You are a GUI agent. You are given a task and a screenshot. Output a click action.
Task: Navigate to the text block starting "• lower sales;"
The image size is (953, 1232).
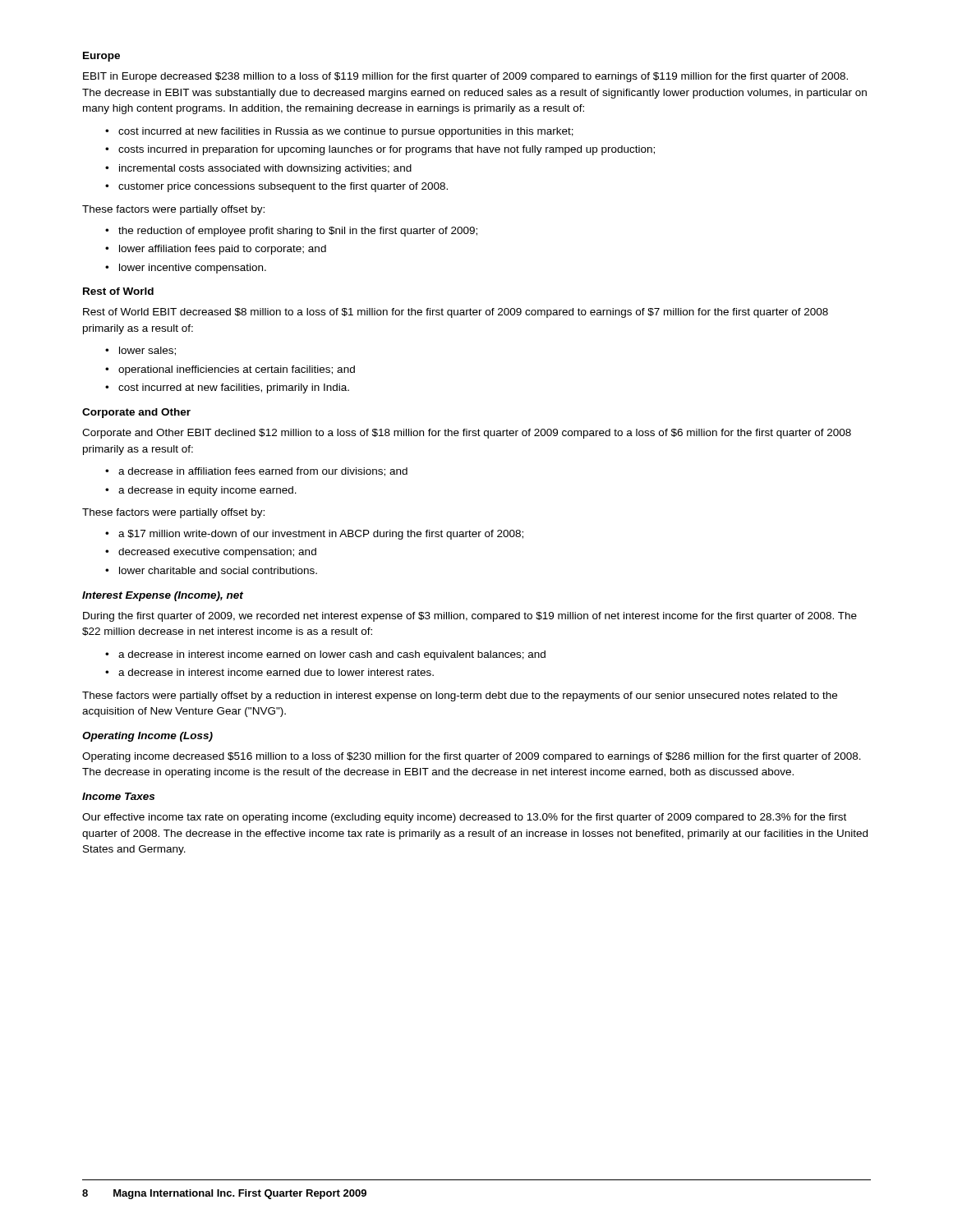(x=141, y=351)
